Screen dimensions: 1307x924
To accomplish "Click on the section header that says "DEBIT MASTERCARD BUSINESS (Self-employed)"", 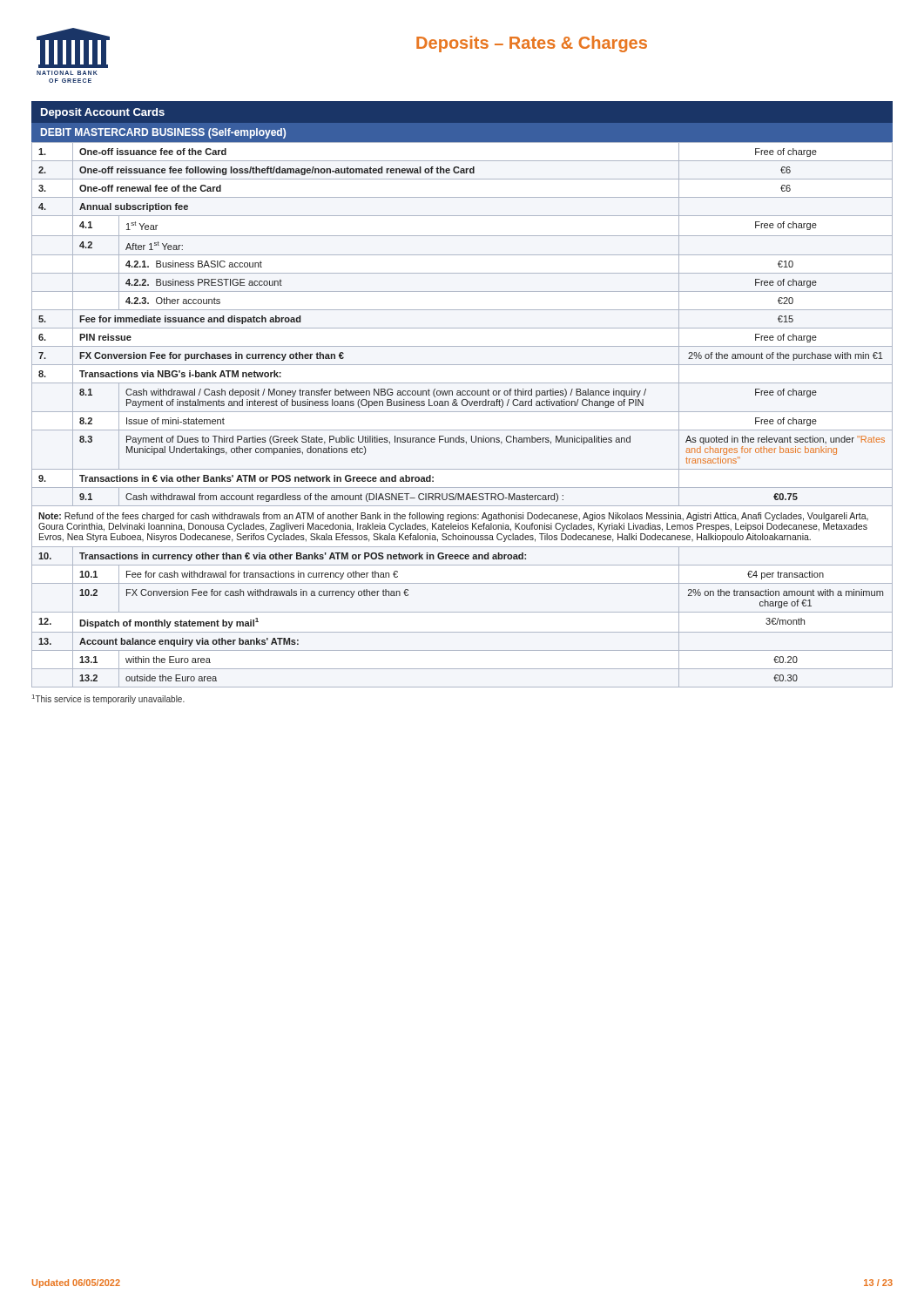I will pyautogui.click(x=163, y=132).
